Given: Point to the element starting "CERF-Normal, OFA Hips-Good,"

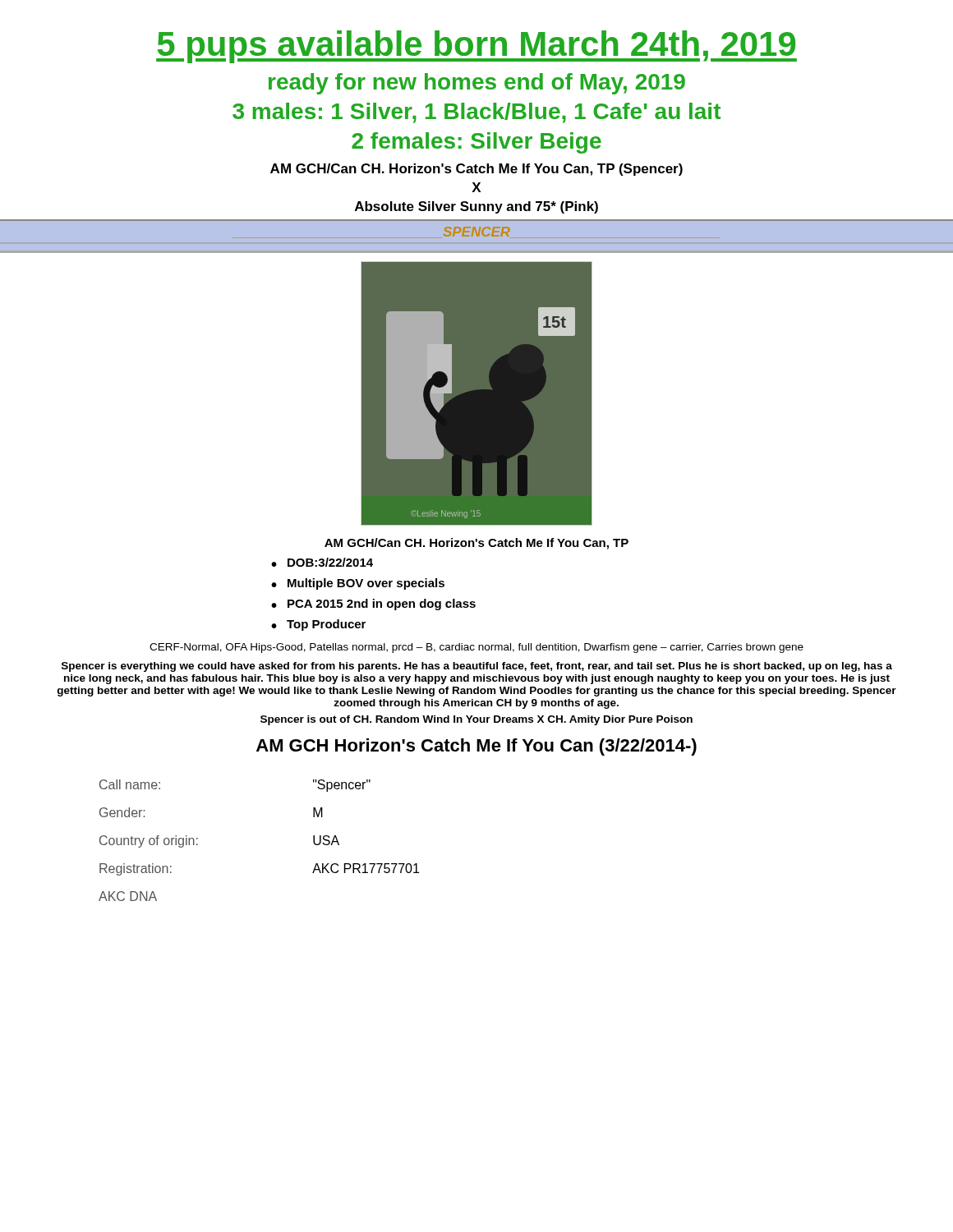Looking at the screenshot, I should point(476,647).
